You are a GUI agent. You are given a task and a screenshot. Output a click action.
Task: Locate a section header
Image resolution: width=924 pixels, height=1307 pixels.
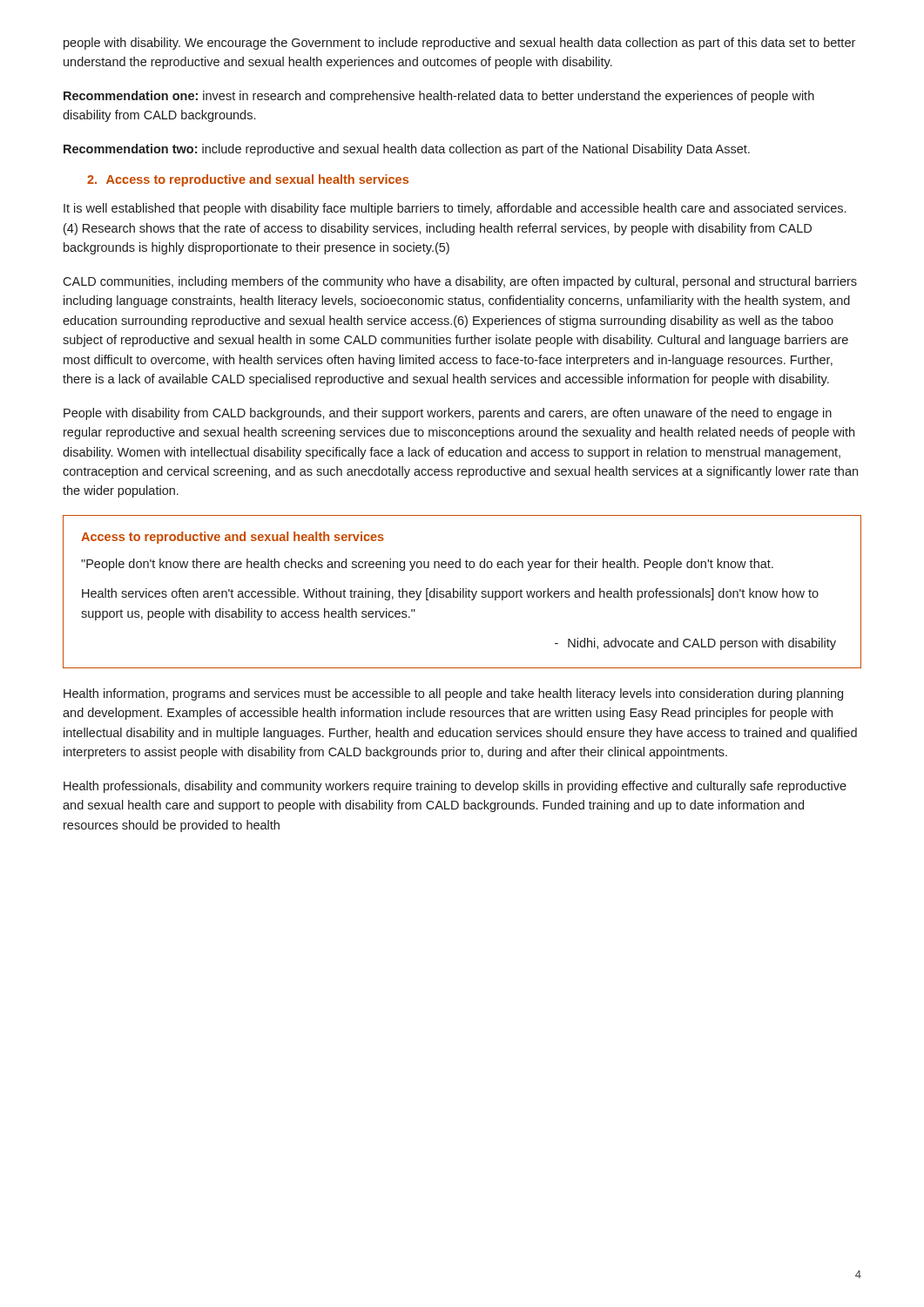474,180
